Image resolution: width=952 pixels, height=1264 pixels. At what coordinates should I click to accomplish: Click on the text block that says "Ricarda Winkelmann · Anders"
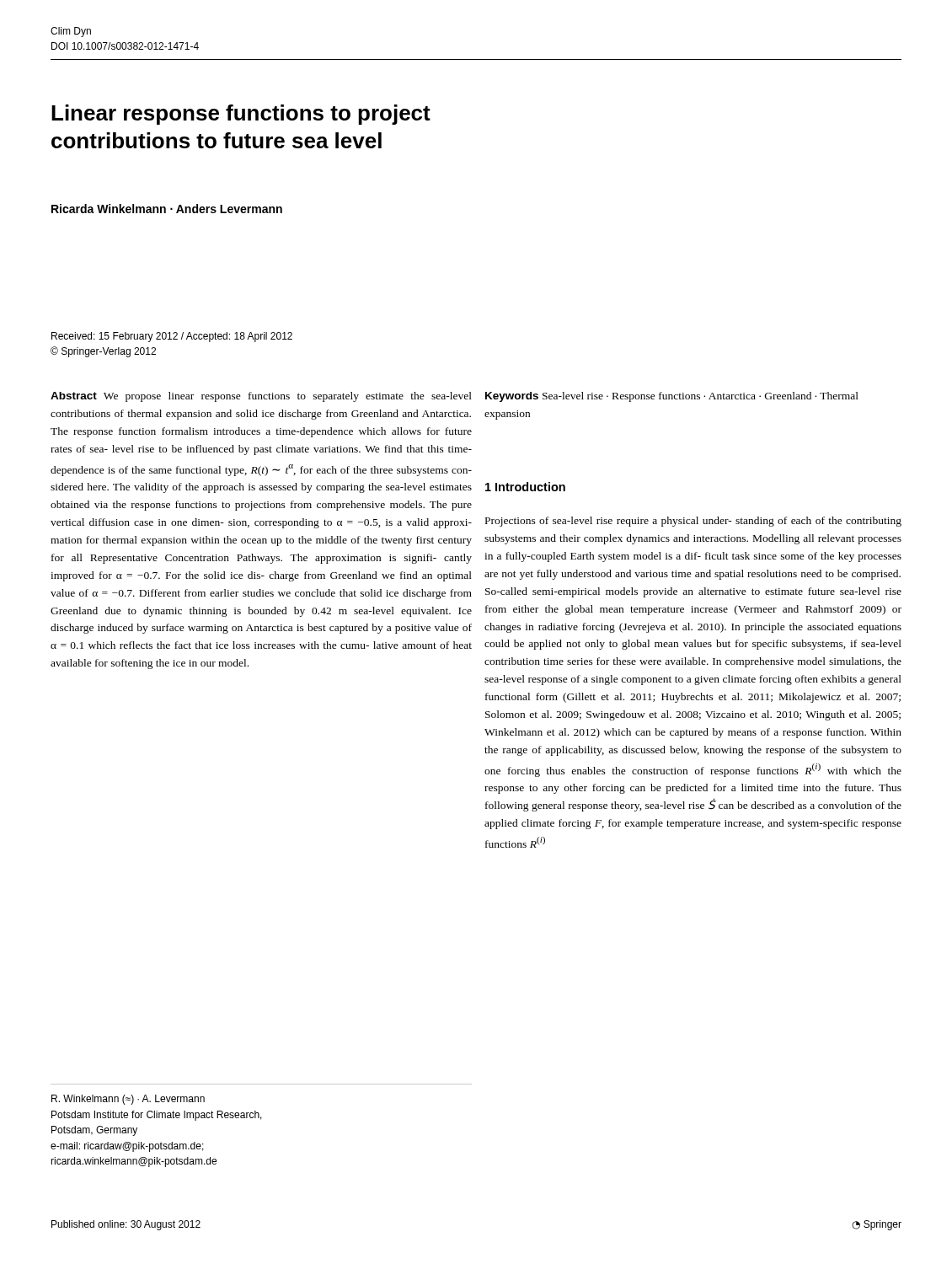(167, 209)
